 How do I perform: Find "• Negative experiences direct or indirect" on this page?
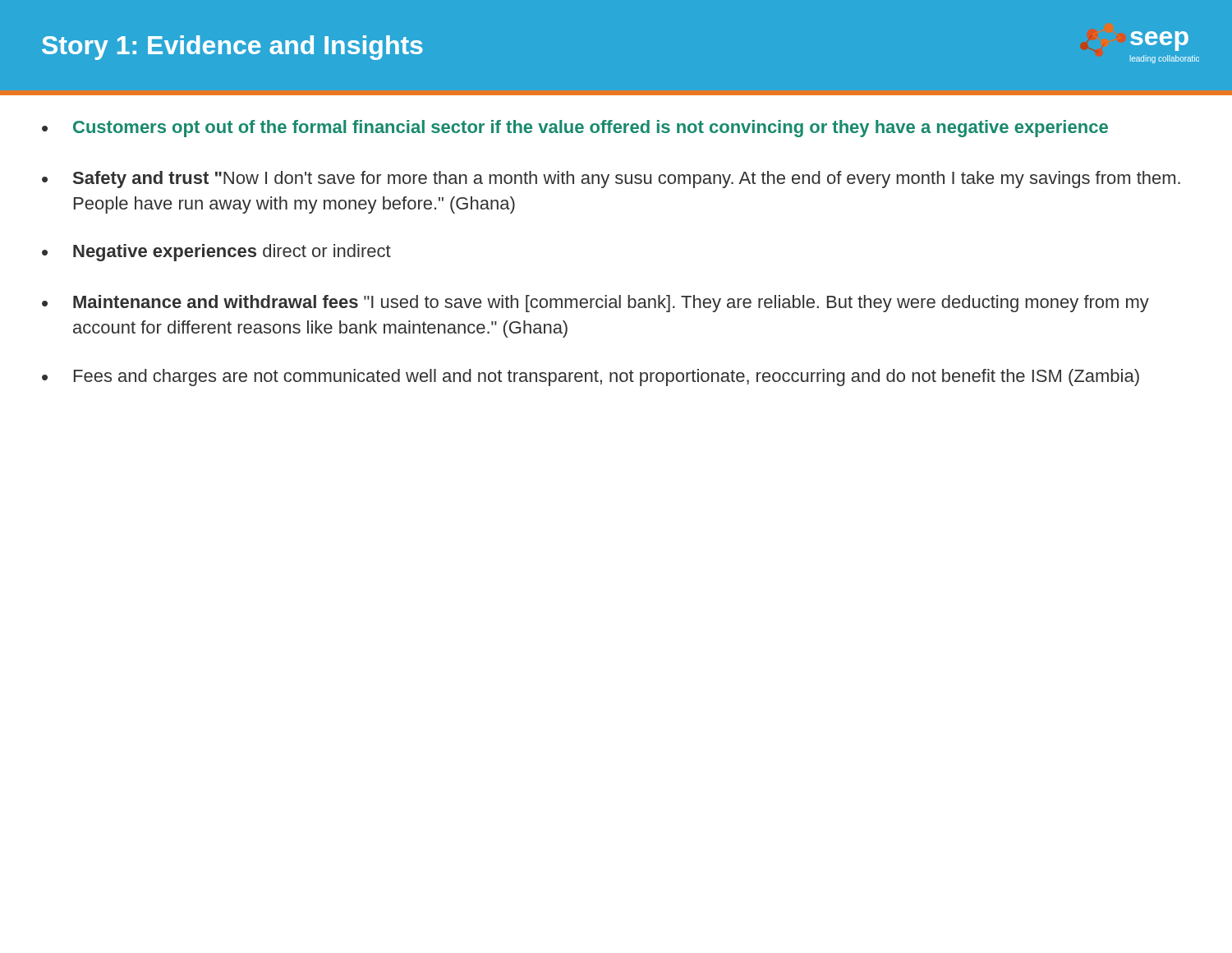[x=216, y=253]
